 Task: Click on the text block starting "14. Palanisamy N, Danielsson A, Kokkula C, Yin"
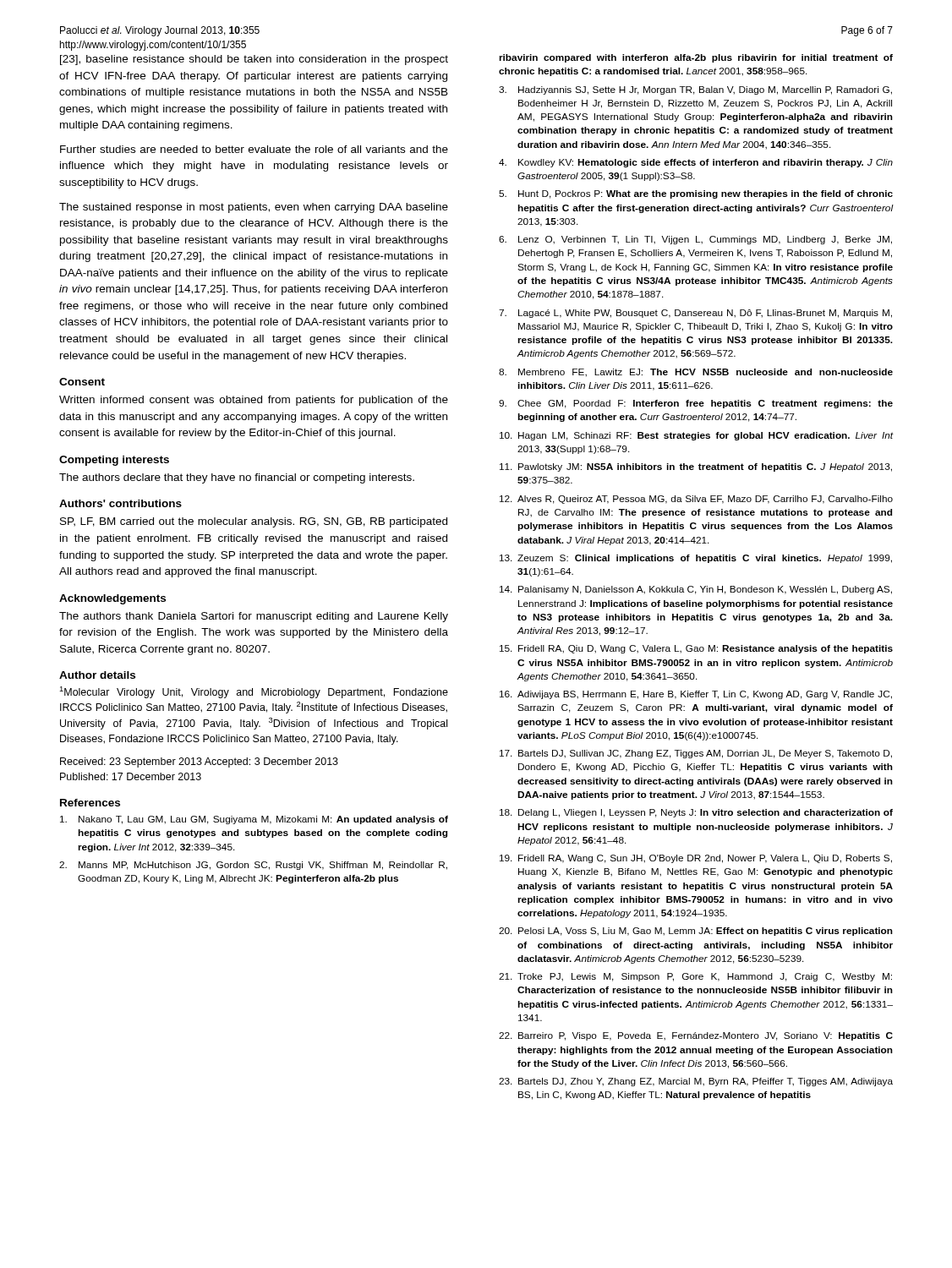click(x=696, y=610)
